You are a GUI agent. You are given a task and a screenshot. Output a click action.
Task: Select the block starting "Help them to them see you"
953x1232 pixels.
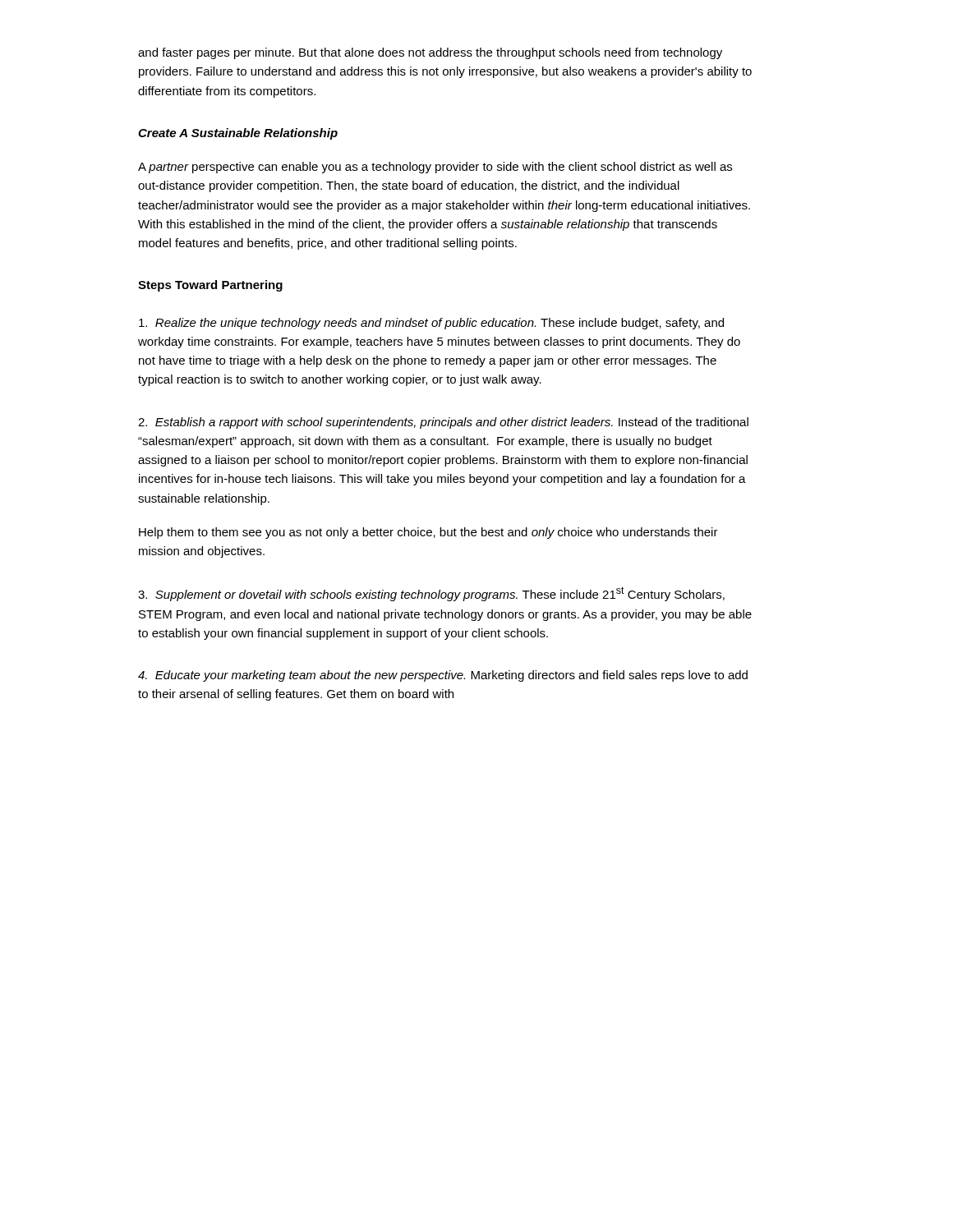coord(428,541)
